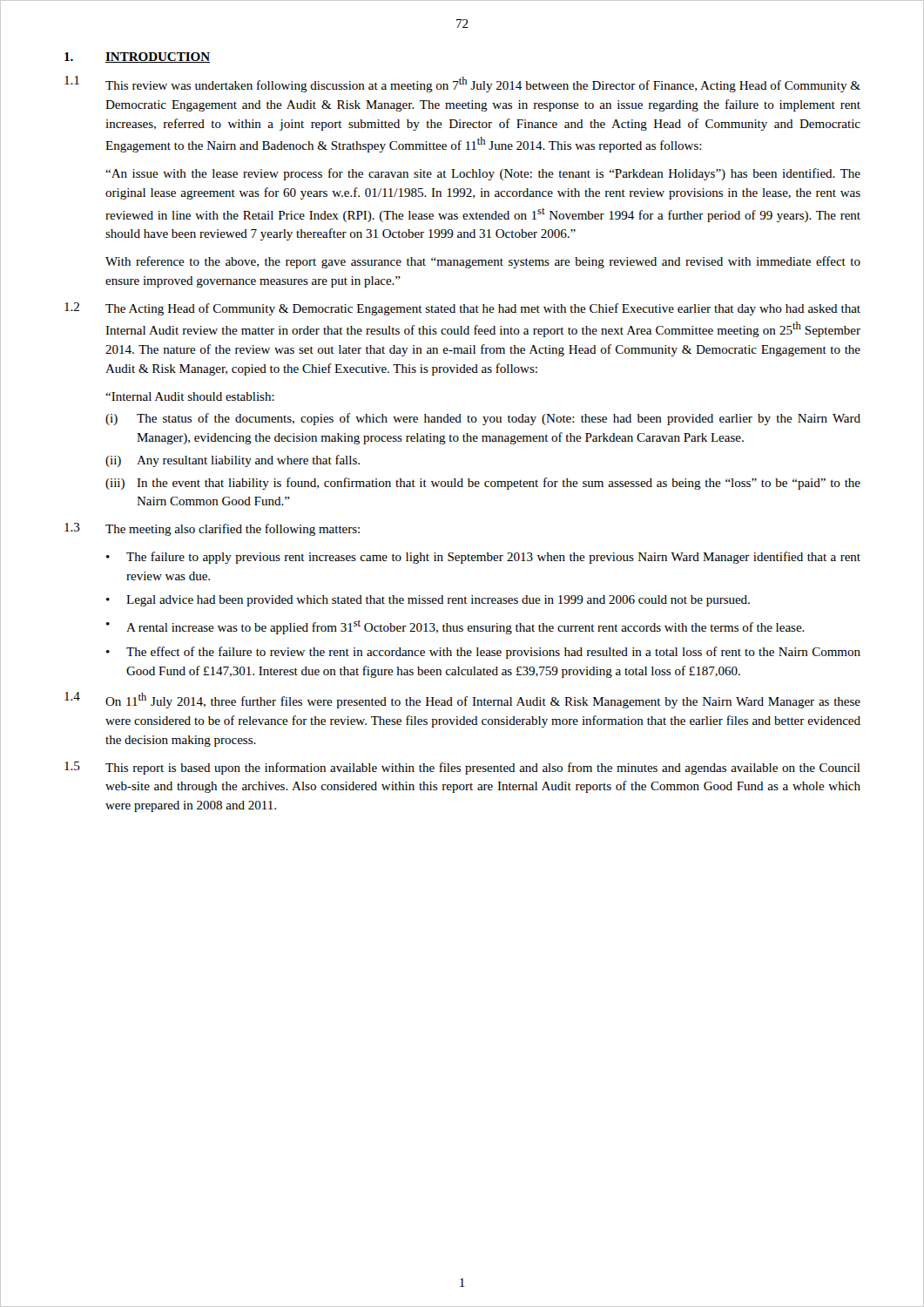Image resolution: width=924 pixels, height=1307 pixels.
Task: Click on the block starting "• The effect of the failure to"
Action: tap(483, 662)
